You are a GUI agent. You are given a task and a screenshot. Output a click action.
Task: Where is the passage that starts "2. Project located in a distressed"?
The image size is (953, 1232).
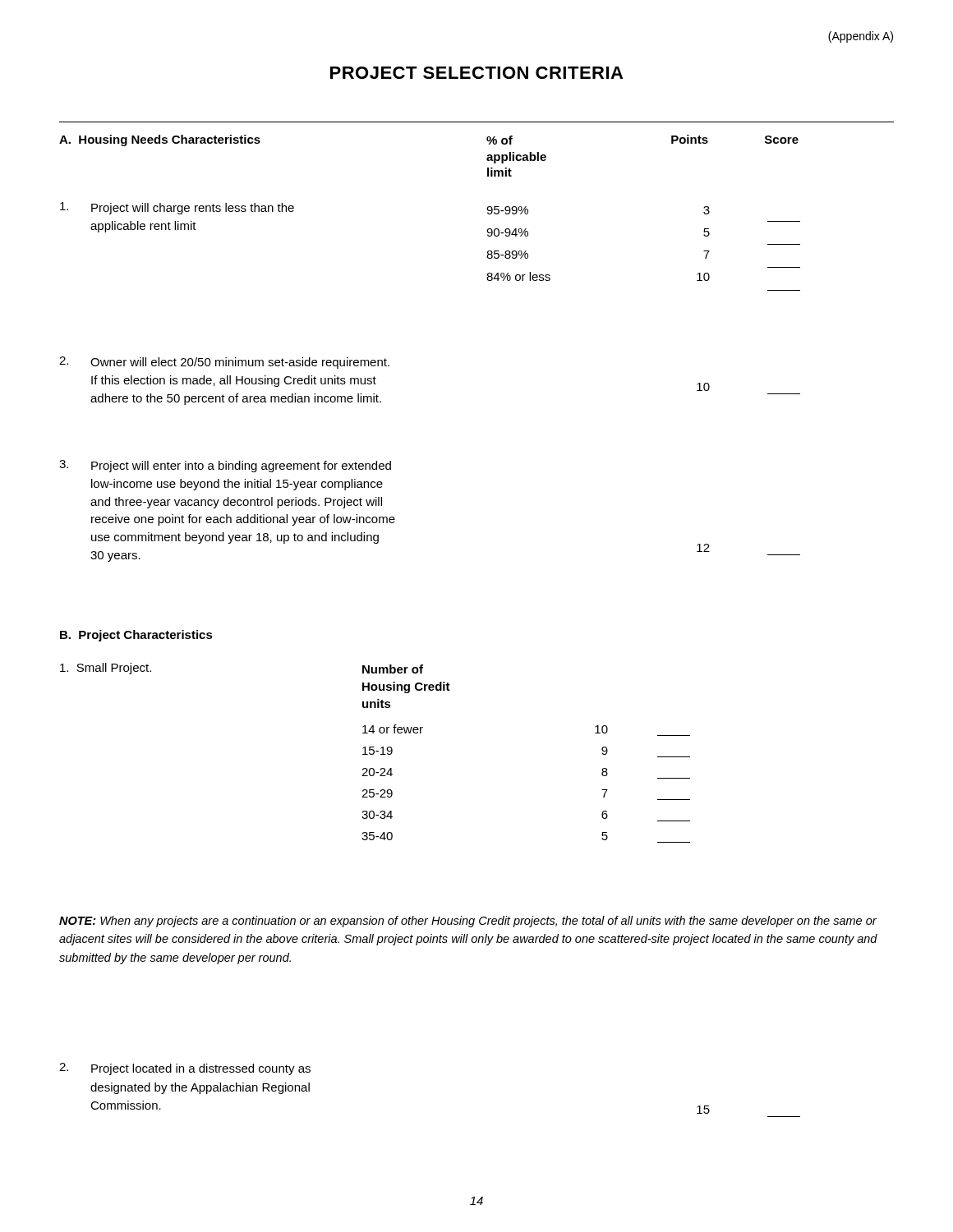tap(185, 1069)
